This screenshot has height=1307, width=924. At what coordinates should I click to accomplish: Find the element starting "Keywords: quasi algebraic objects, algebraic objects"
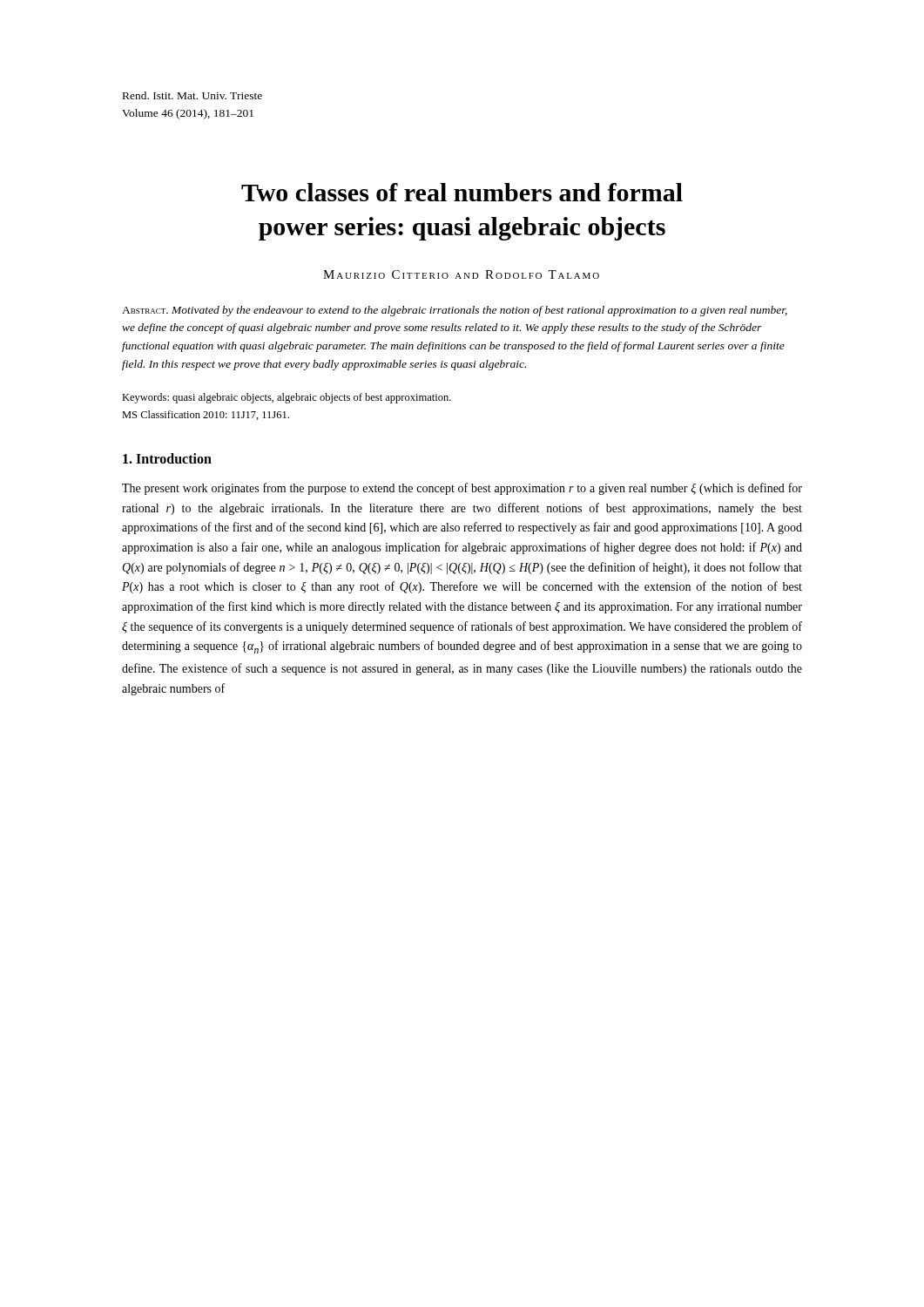pyautogui.click(x=287, y=406)
